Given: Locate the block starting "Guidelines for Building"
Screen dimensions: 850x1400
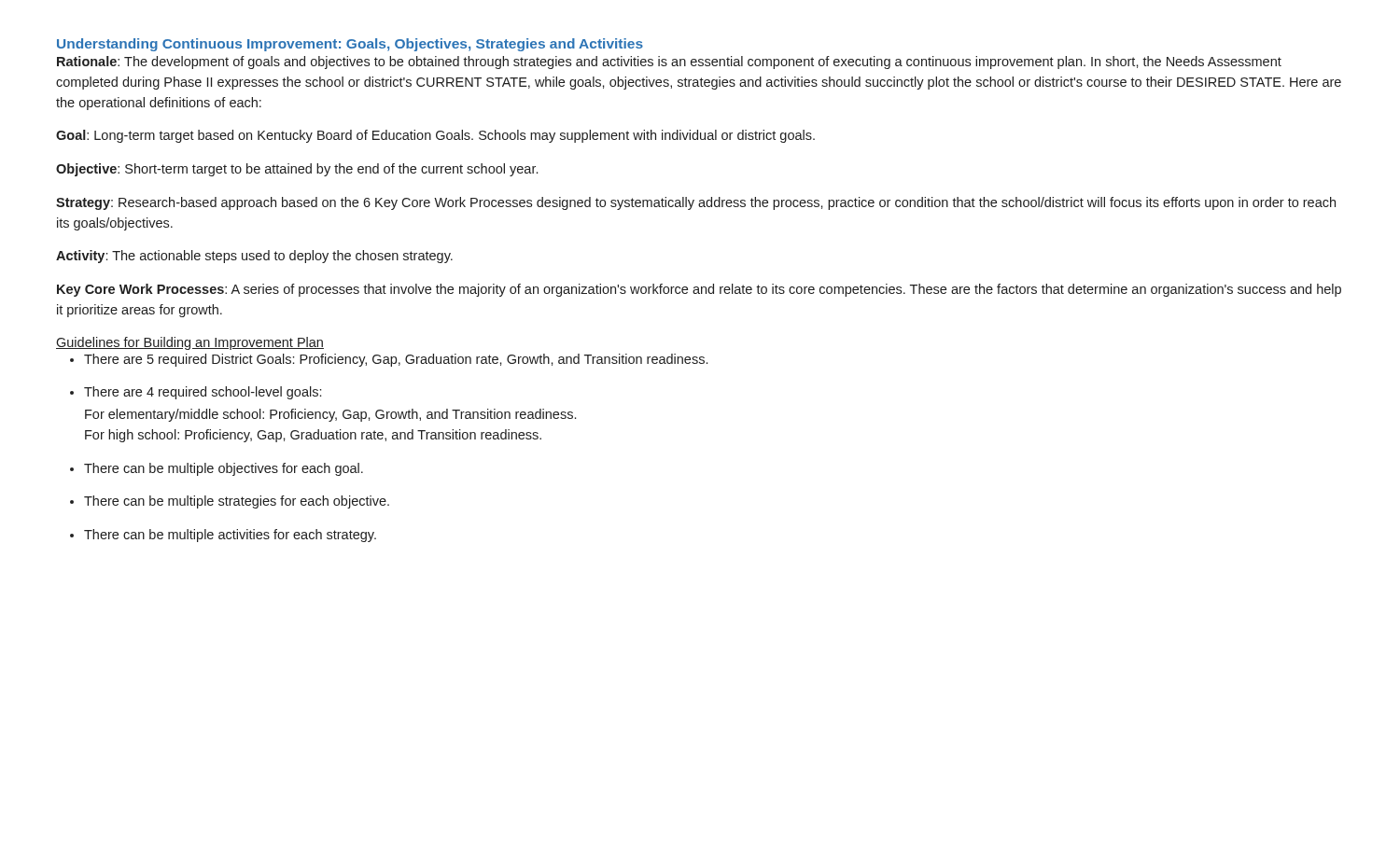Looking at the screenshot, I should coord(190,342).
